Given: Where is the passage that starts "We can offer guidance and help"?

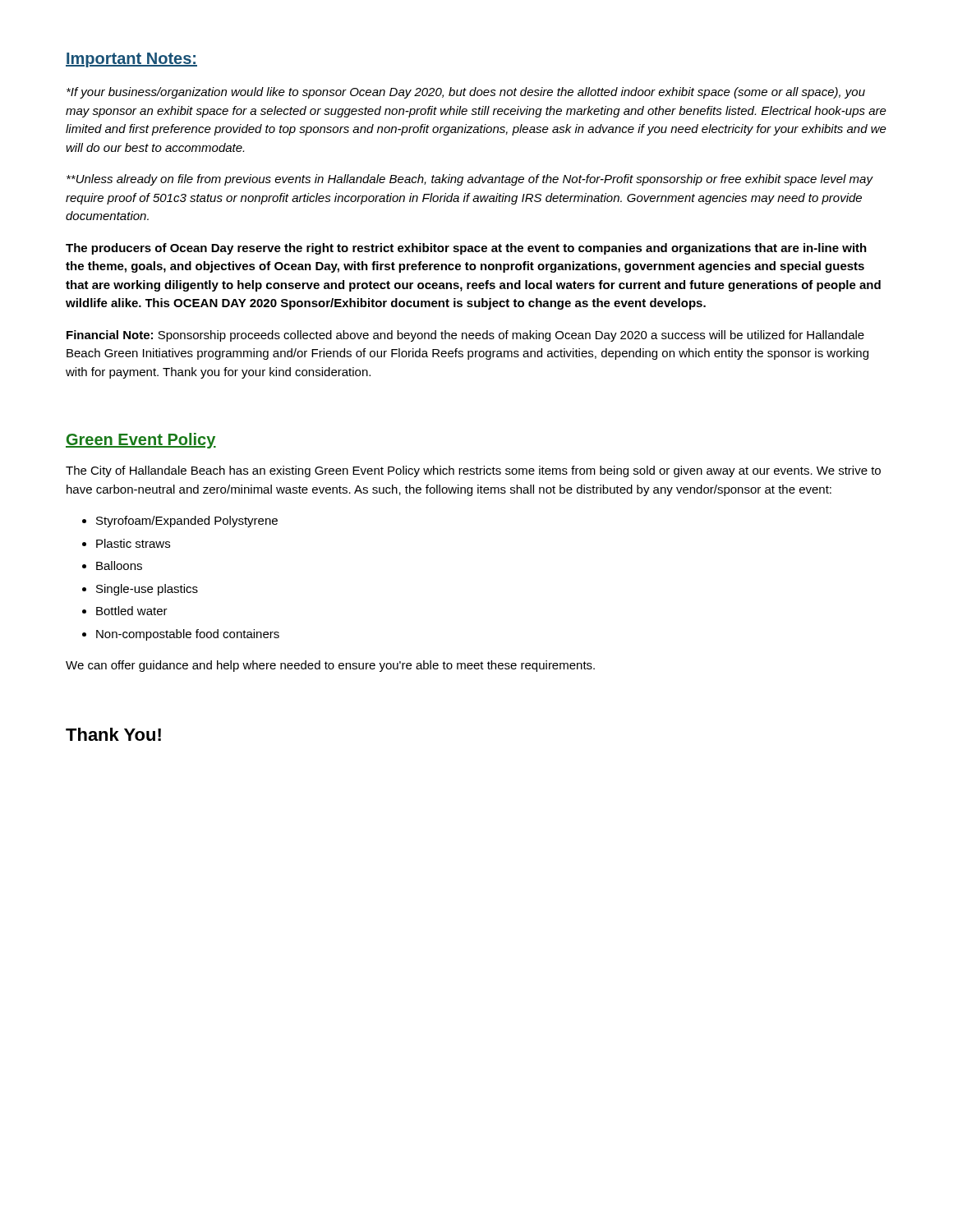Looking at the screenshot, I should [476, 666].
